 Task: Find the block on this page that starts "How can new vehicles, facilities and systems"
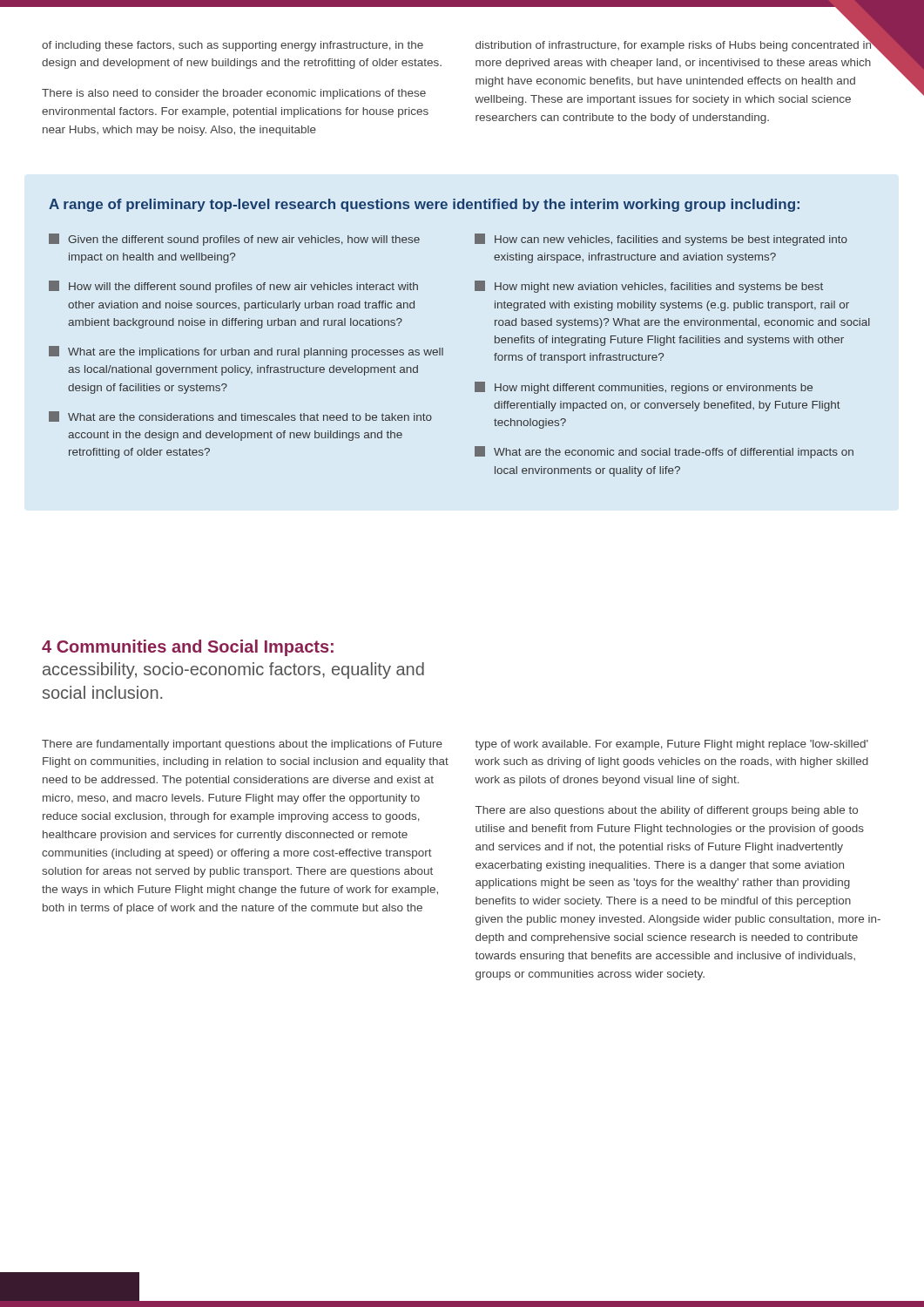click(675, 248)
